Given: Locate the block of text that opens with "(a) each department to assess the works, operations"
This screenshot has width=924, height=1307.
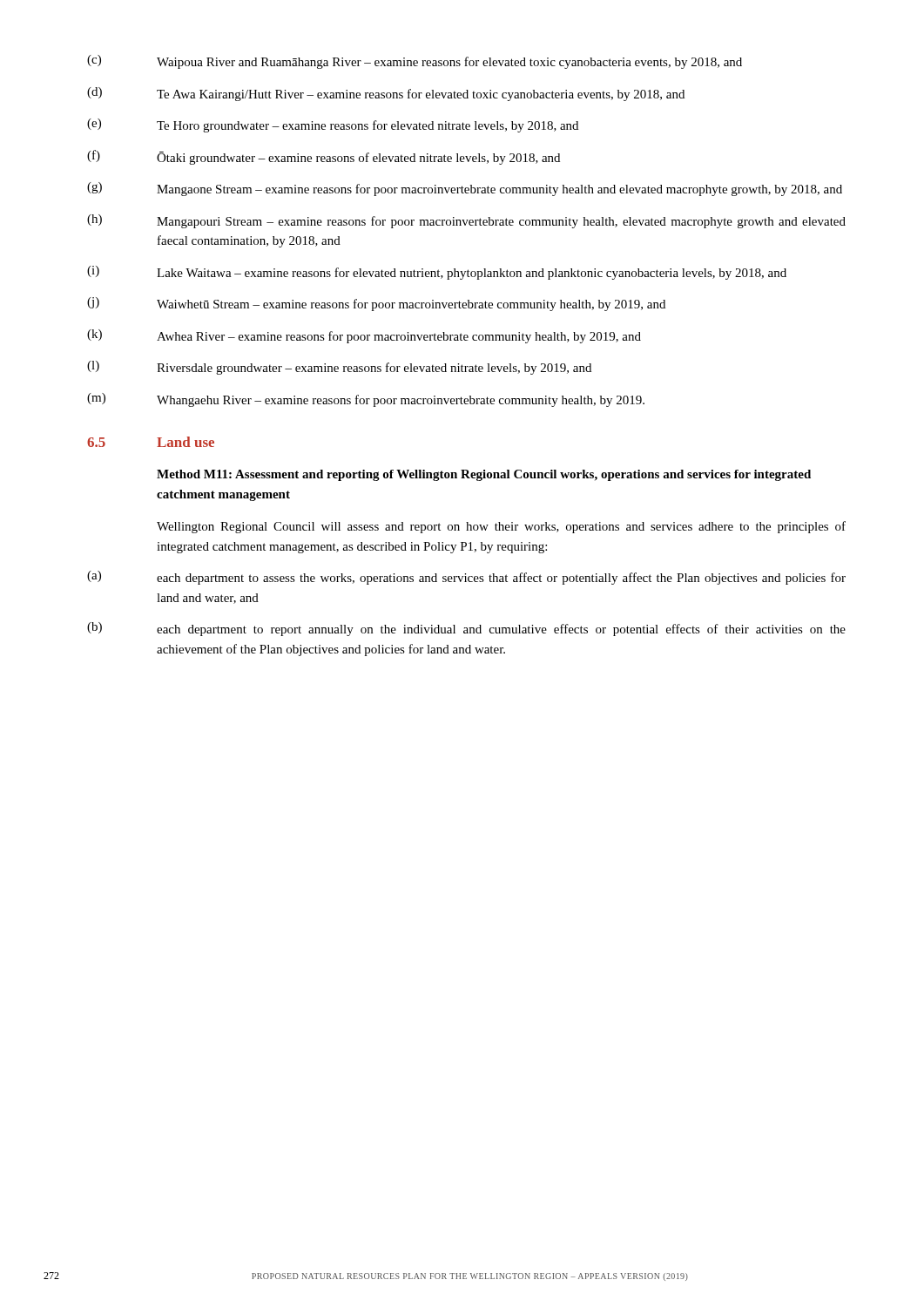Looking at the screenshot, I should pyautogui.click(x=466, y=588).
